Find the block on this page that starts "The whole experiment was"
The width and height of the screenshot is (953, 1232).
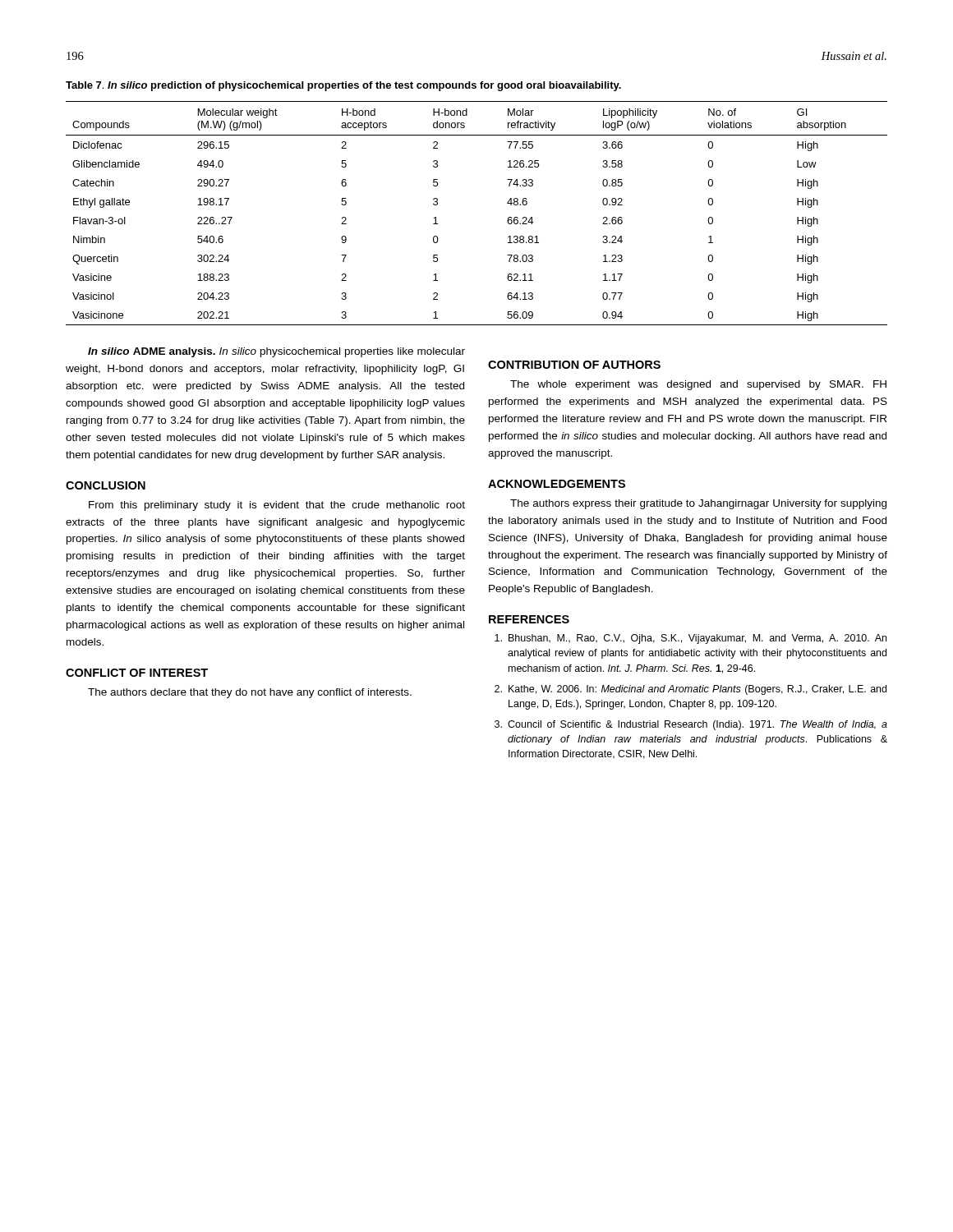tap(688, 419)
